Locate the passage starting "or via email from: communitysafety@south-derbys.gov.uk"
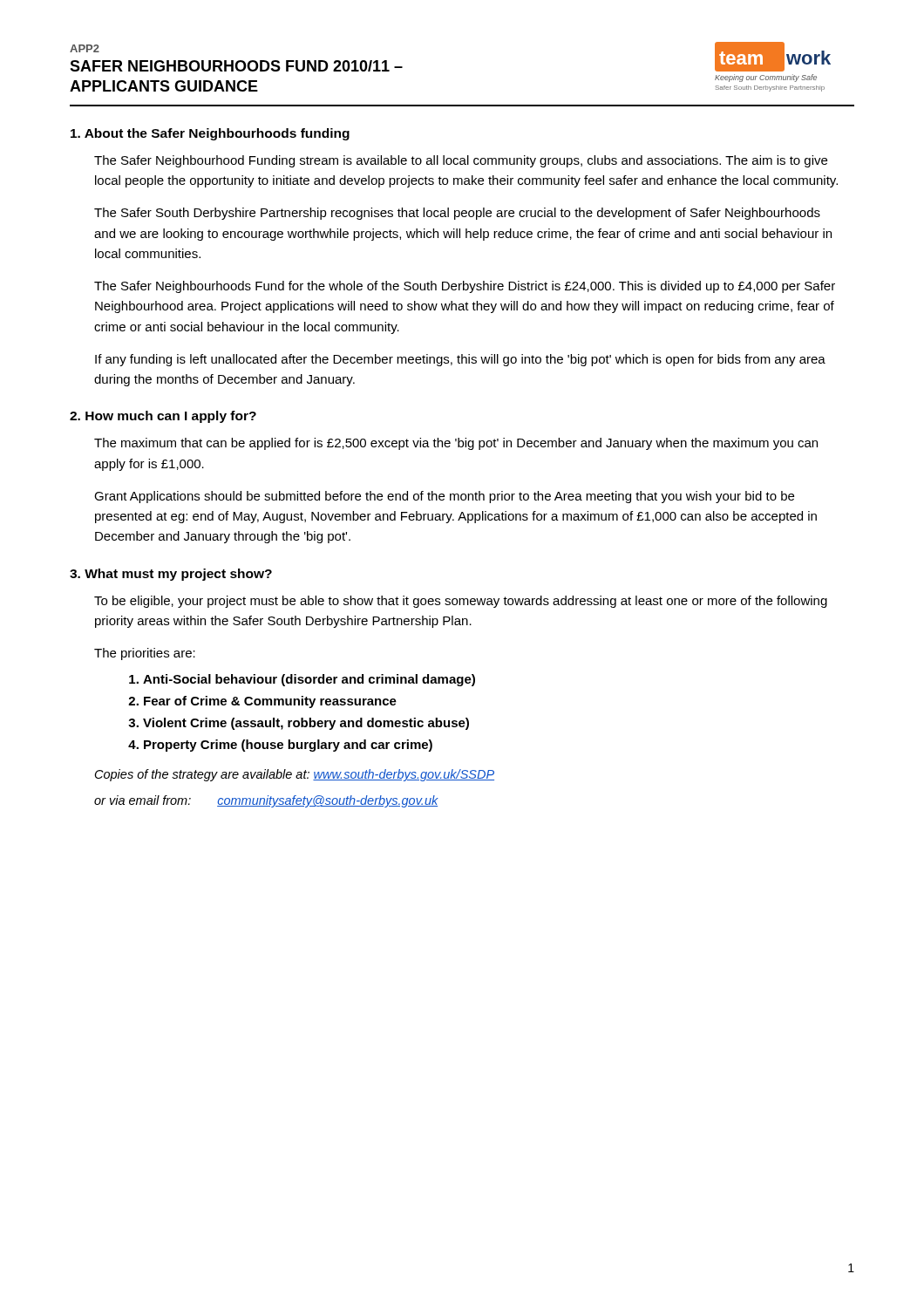 tap(266, 801)
